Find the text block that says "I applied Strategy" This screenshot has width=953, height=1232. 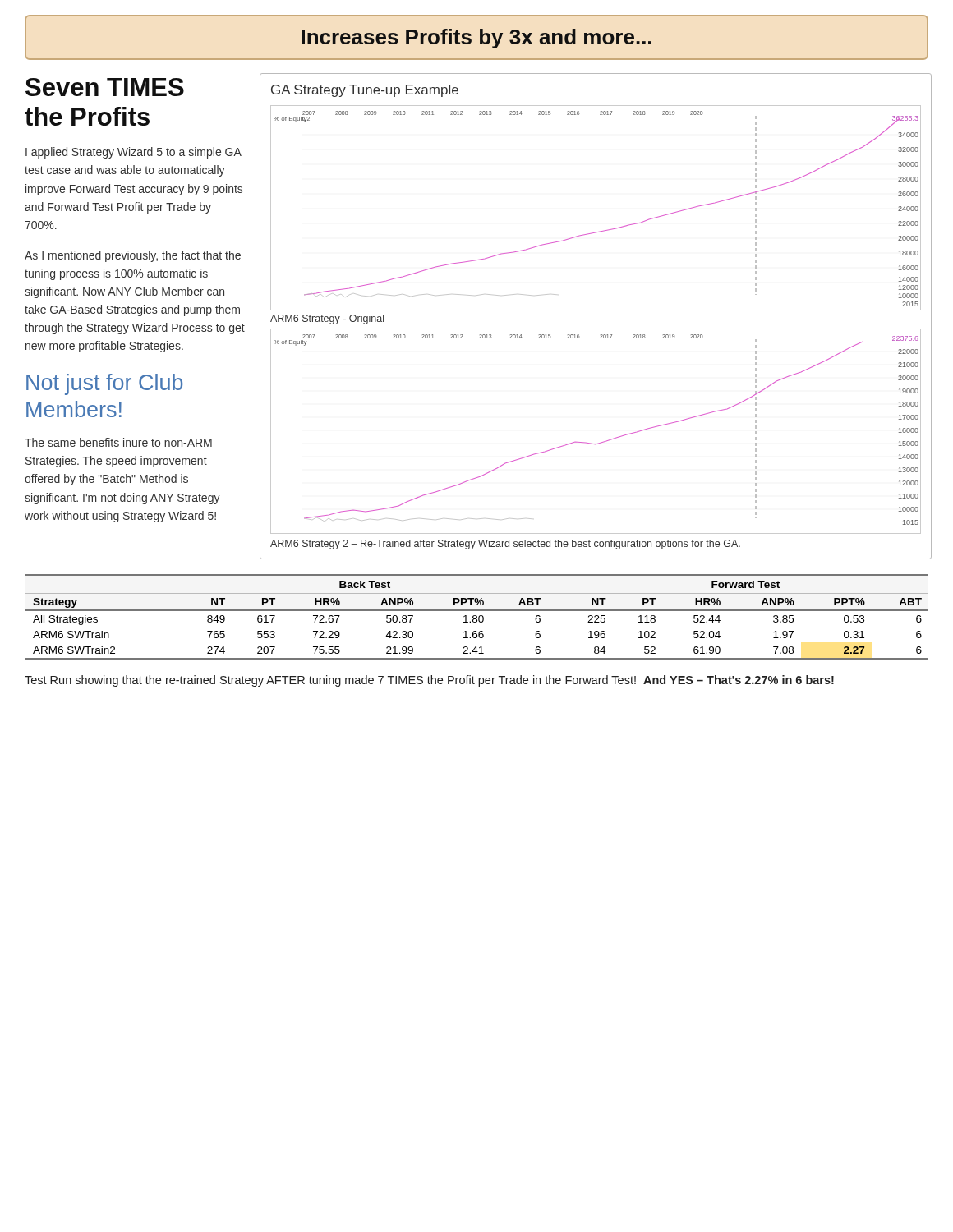(x=134, y=188)
